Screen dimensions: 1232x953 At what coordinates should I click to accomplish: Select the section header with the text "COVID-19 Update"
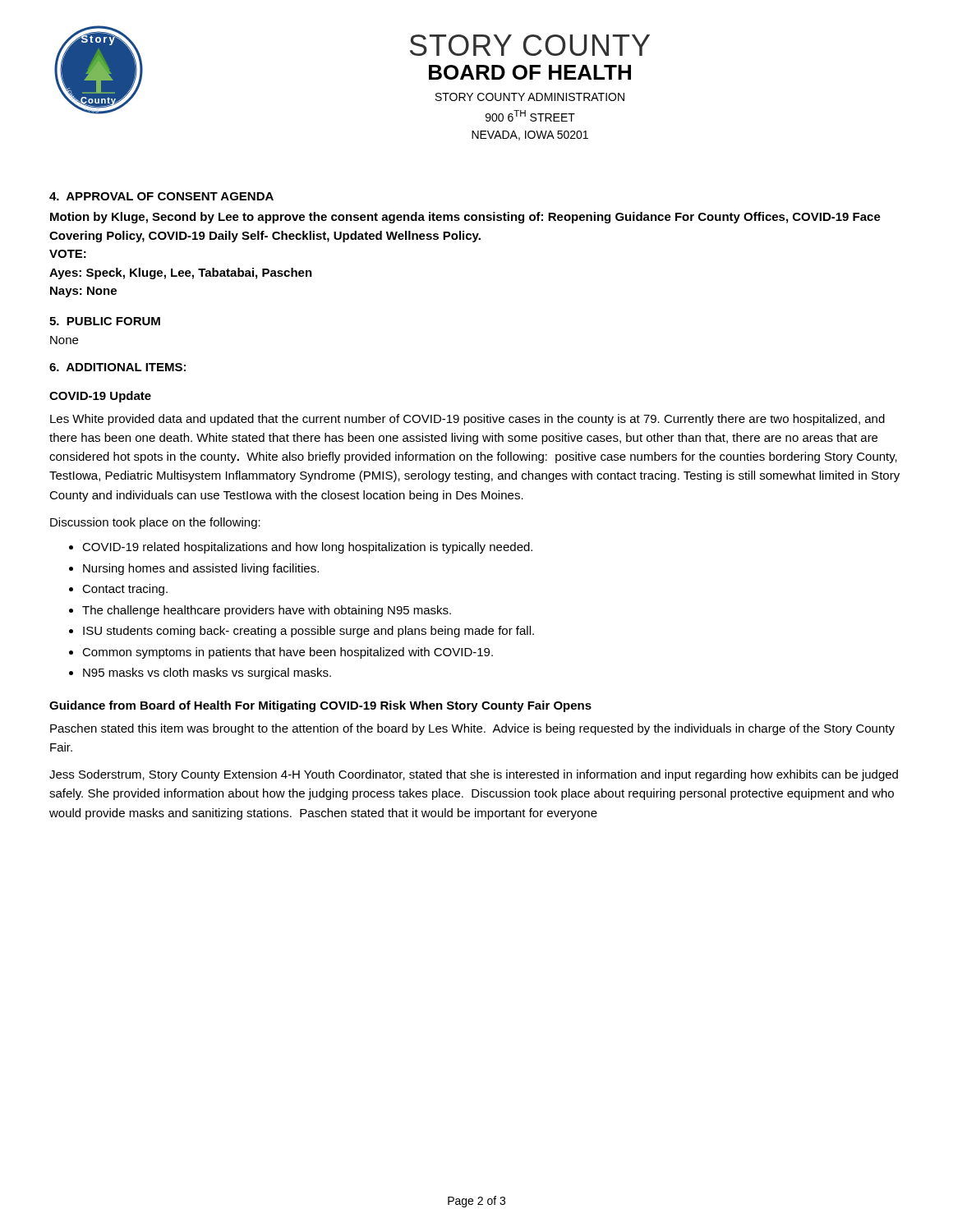tap(100, 395)
